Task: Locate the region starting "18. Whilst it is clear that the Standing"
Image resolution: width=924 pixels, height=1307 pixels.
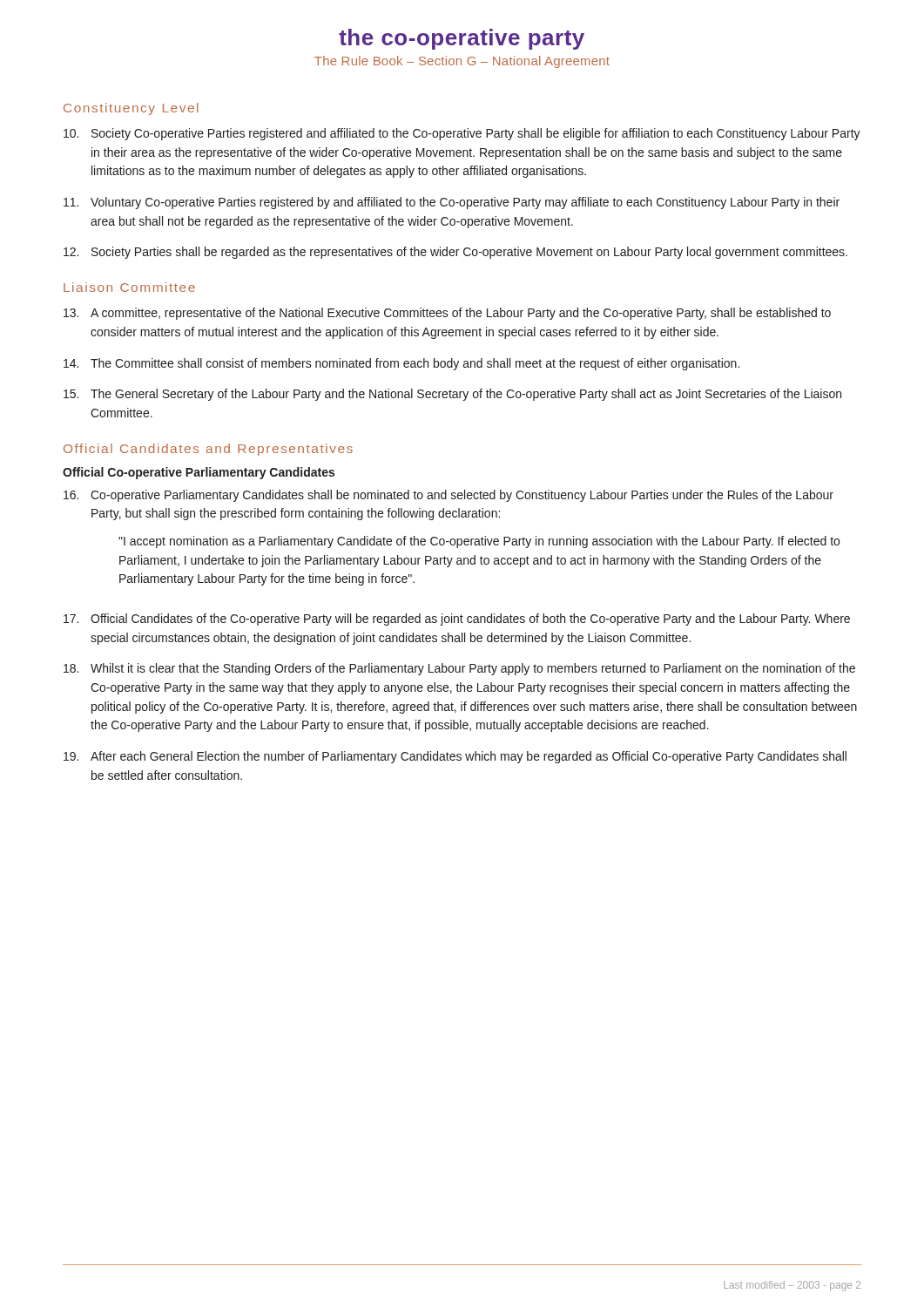Action: (462, 698)
